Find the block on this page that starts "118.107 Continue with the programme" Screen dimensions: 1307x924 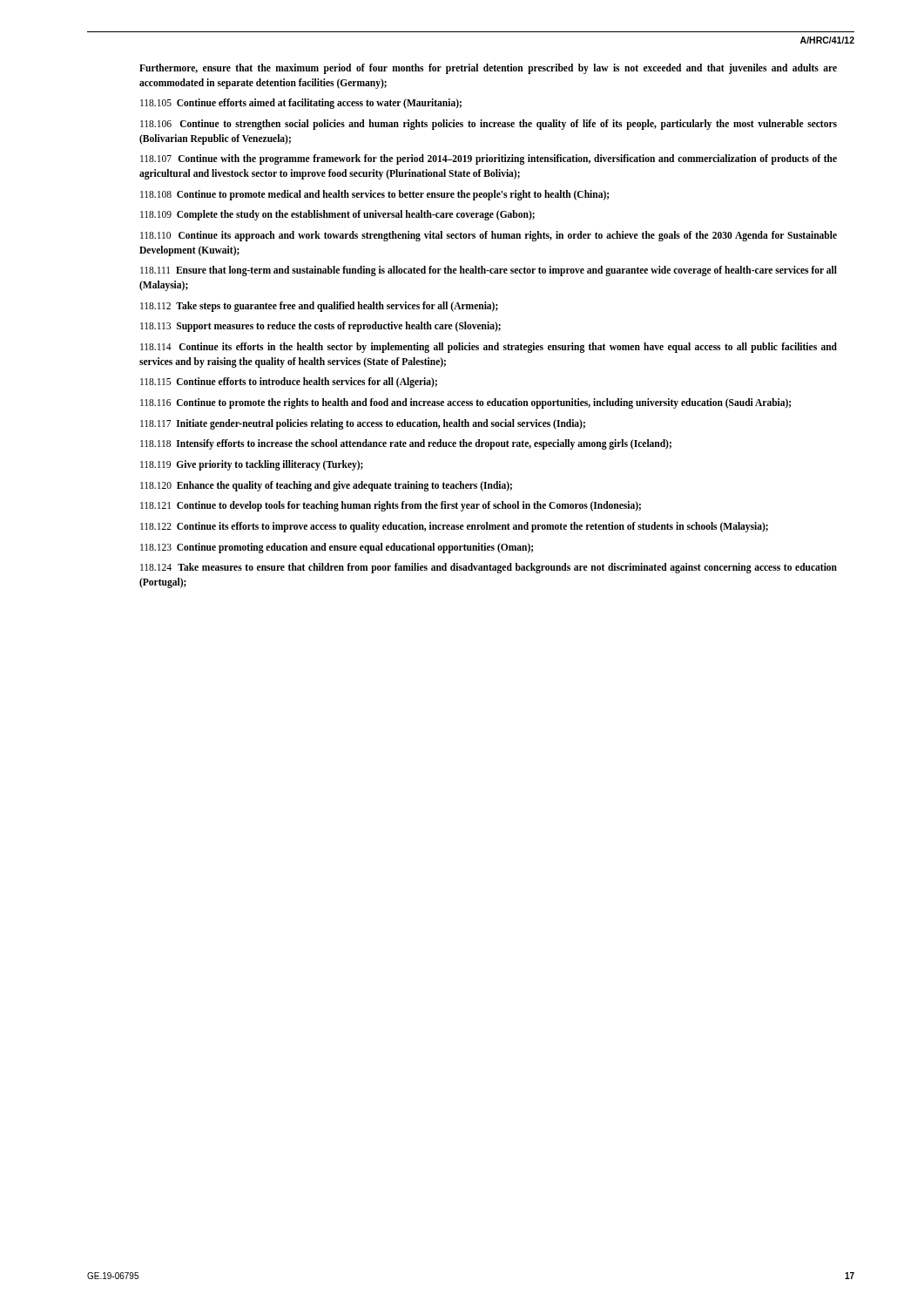click(x=488, y=166)
